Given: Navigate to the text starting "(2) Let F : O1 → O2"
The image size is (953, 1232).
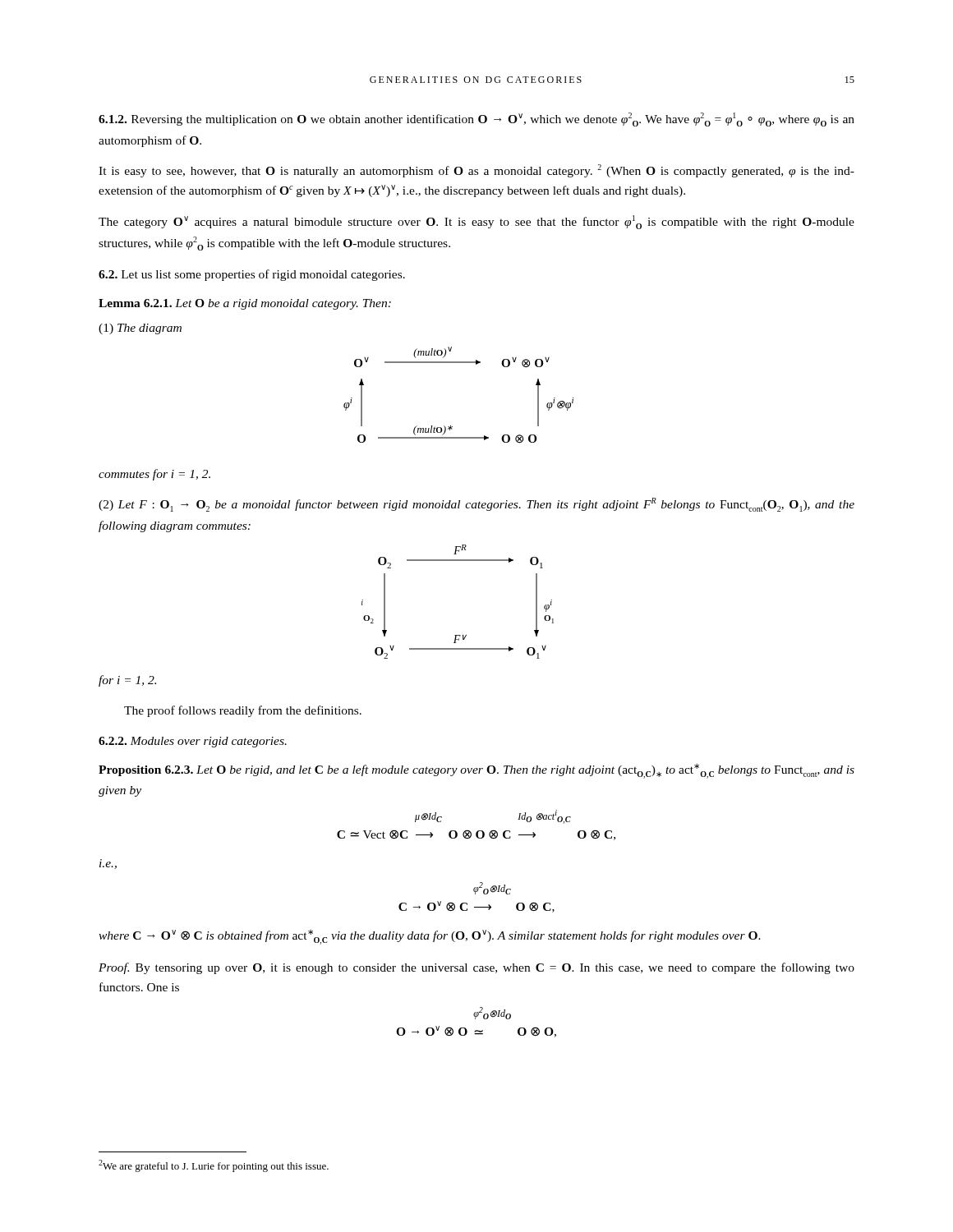Looking at the screenshot, I should click(476, 514).
